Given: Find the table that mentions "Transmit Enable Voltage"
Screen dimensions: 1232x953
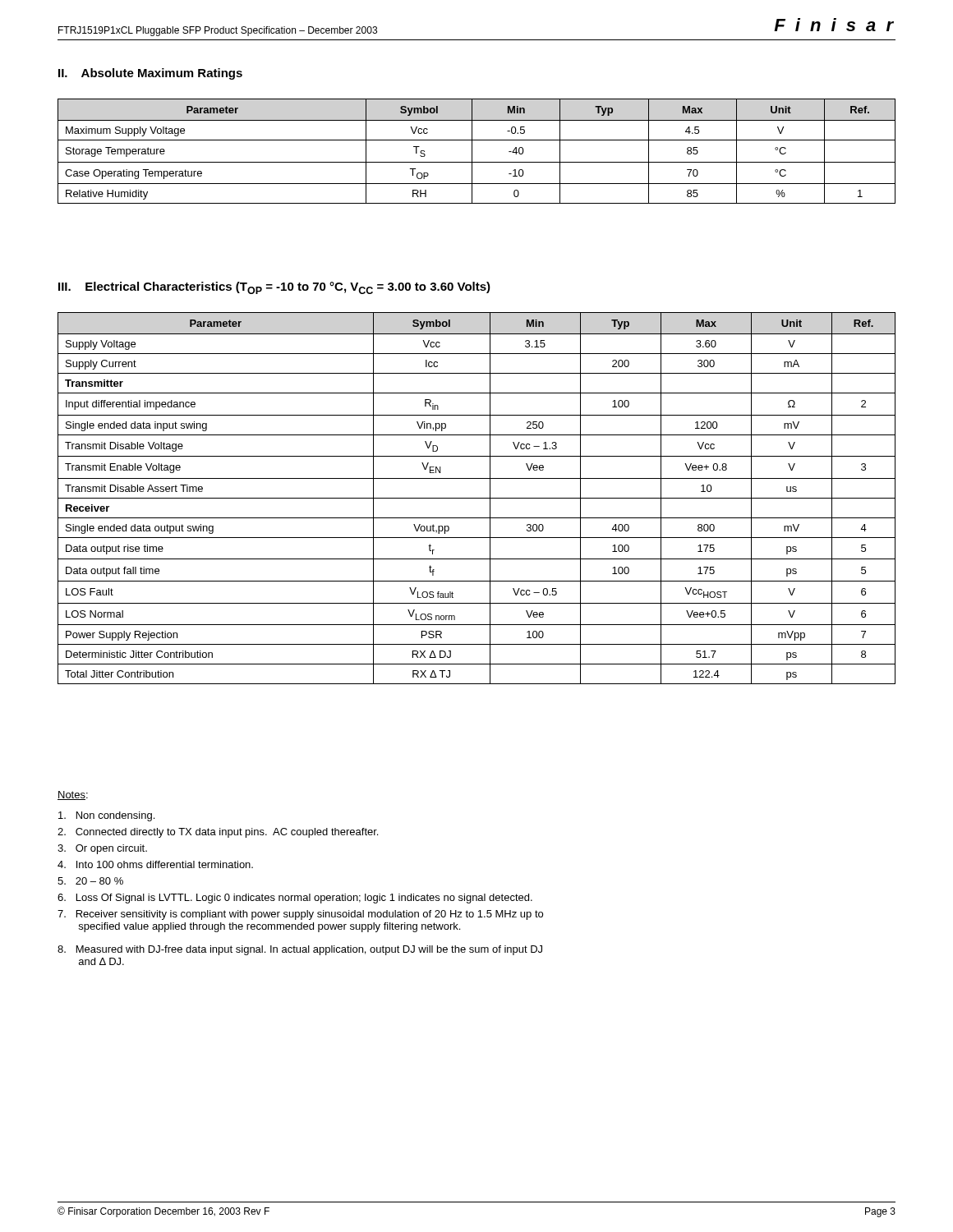Looking at the screenshot, I should click(476, 498).
